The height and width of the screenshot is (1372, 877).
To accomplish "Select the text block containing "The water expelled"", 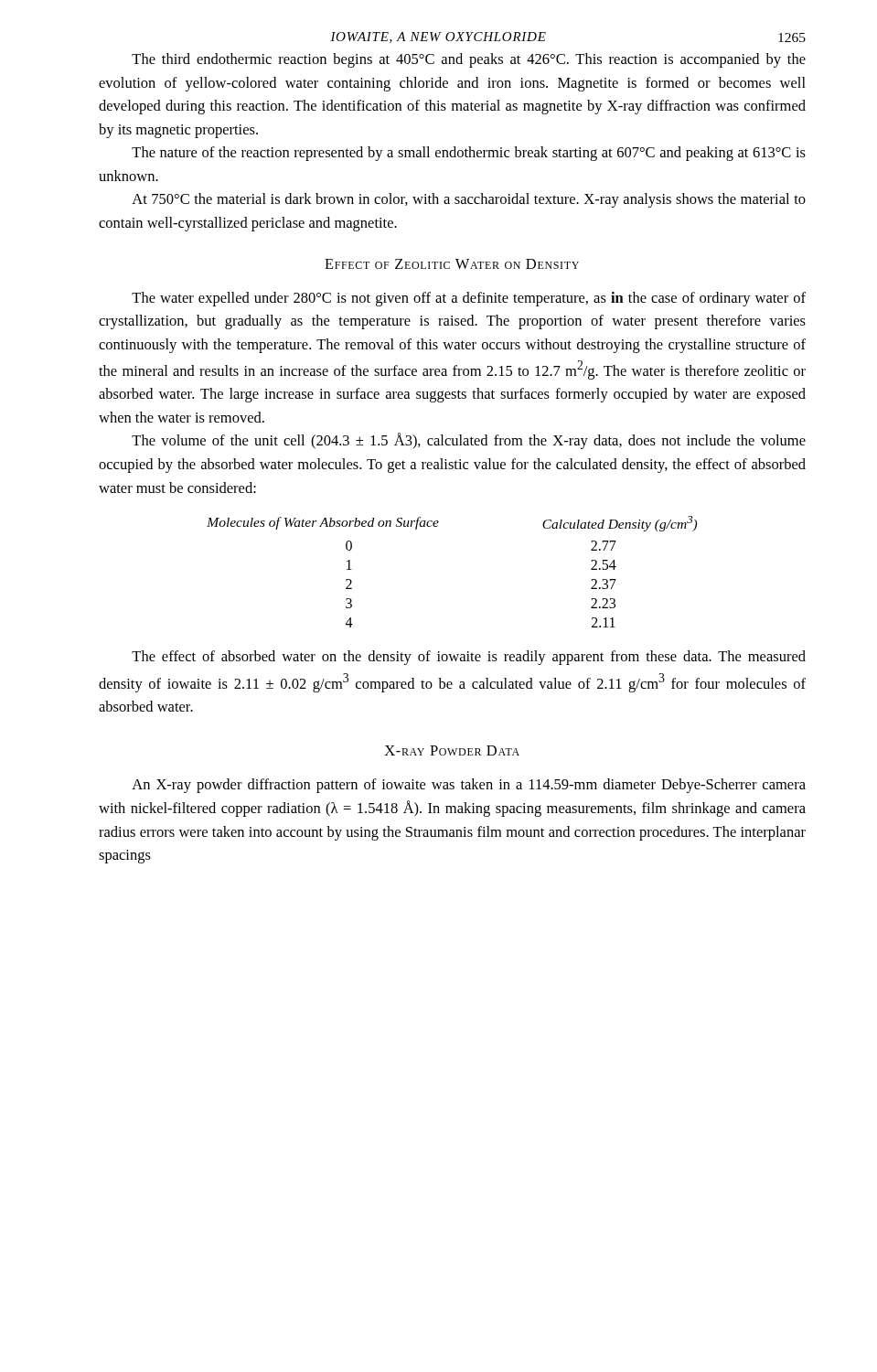I will pyautogui.click(x=452, y=358).
